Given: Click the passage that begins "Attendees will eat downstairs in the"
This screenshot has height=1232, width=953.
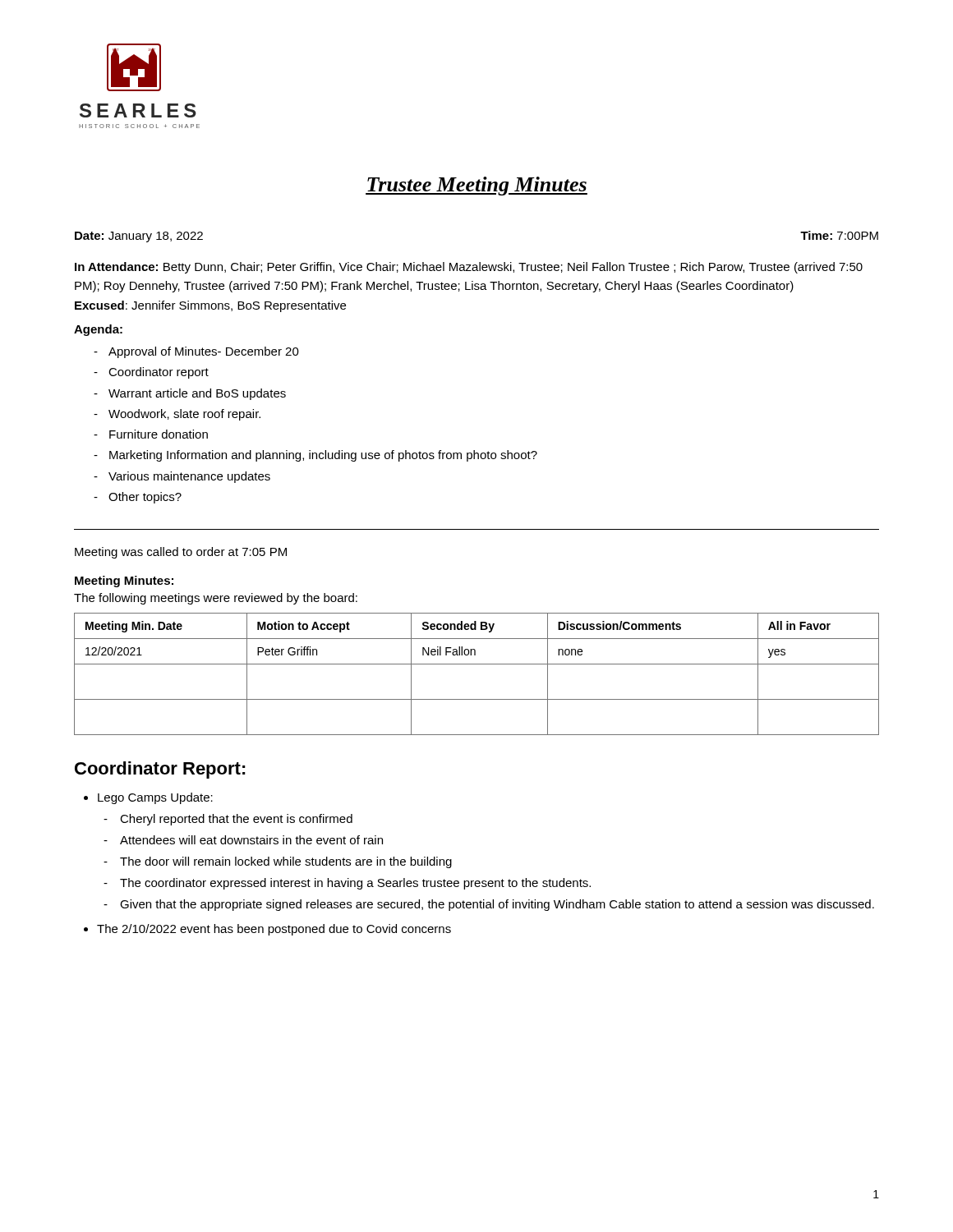Looking at the screenshot, I should point(252,840).
